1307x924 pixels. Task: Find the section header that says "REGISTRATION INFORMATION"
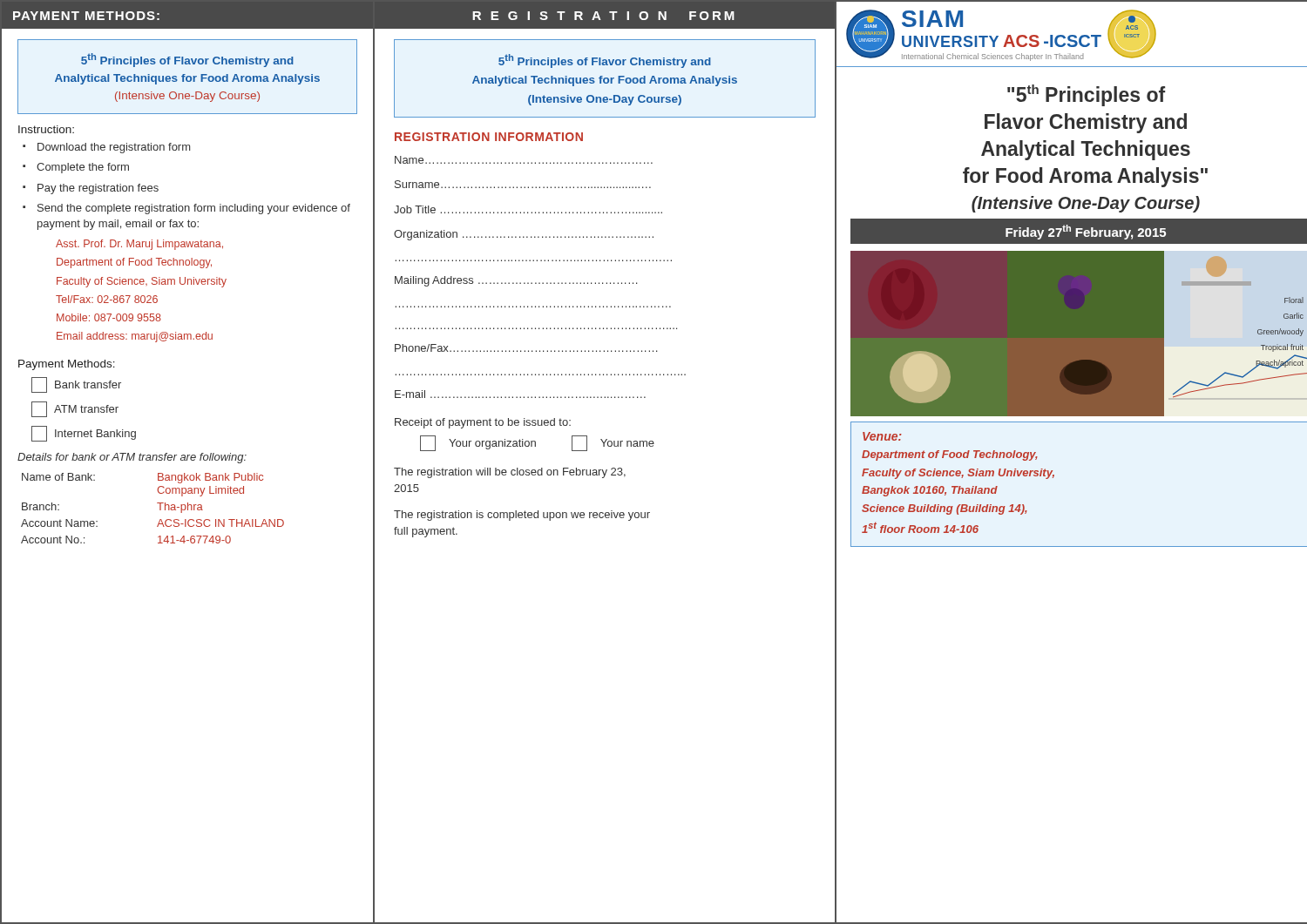[489, 137]
